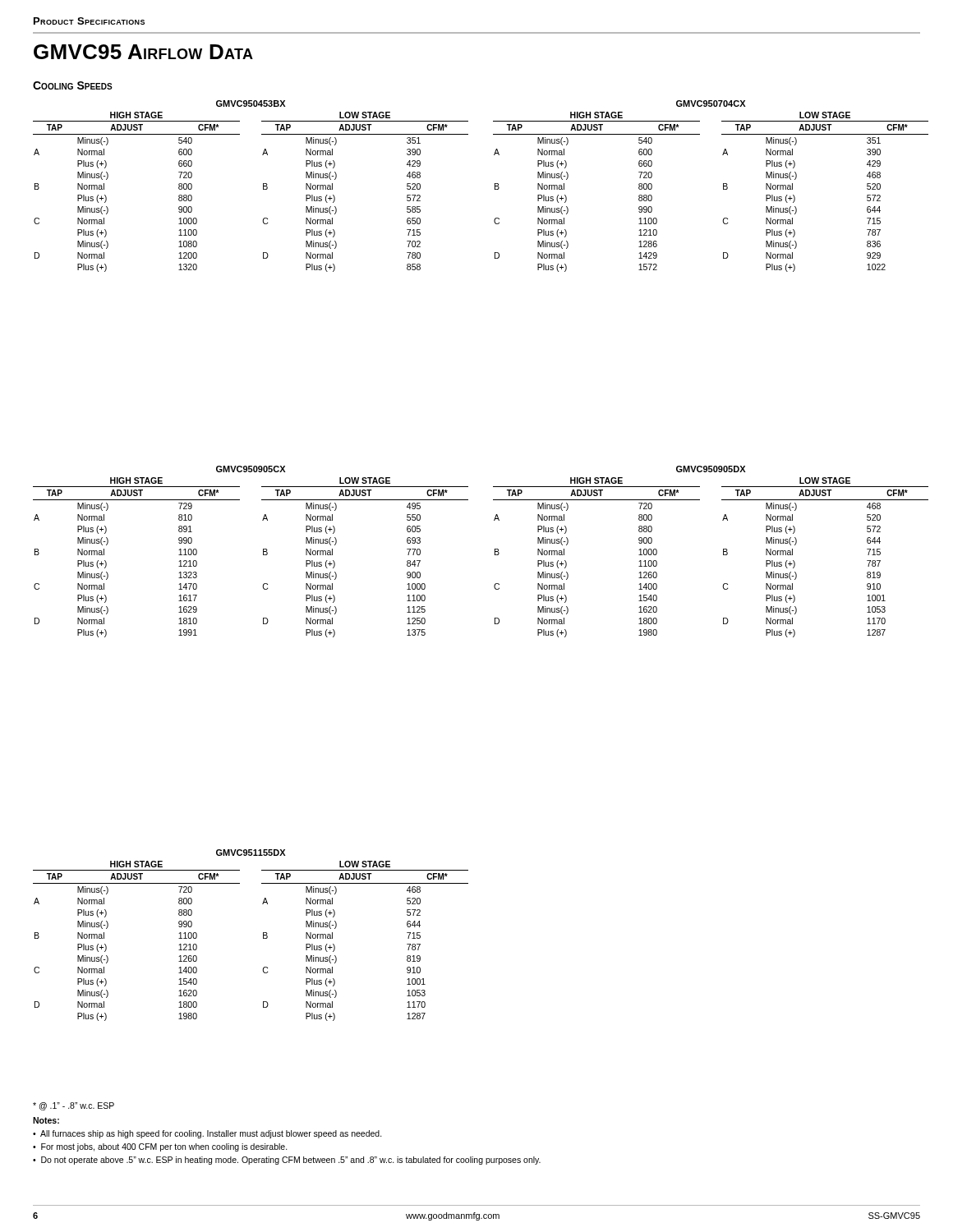This screenshot has height=1232, width=953.
Task: Locate the block of text that opens with "• All furnaces ship as high speed"
Action: (x=207, y=1133)
